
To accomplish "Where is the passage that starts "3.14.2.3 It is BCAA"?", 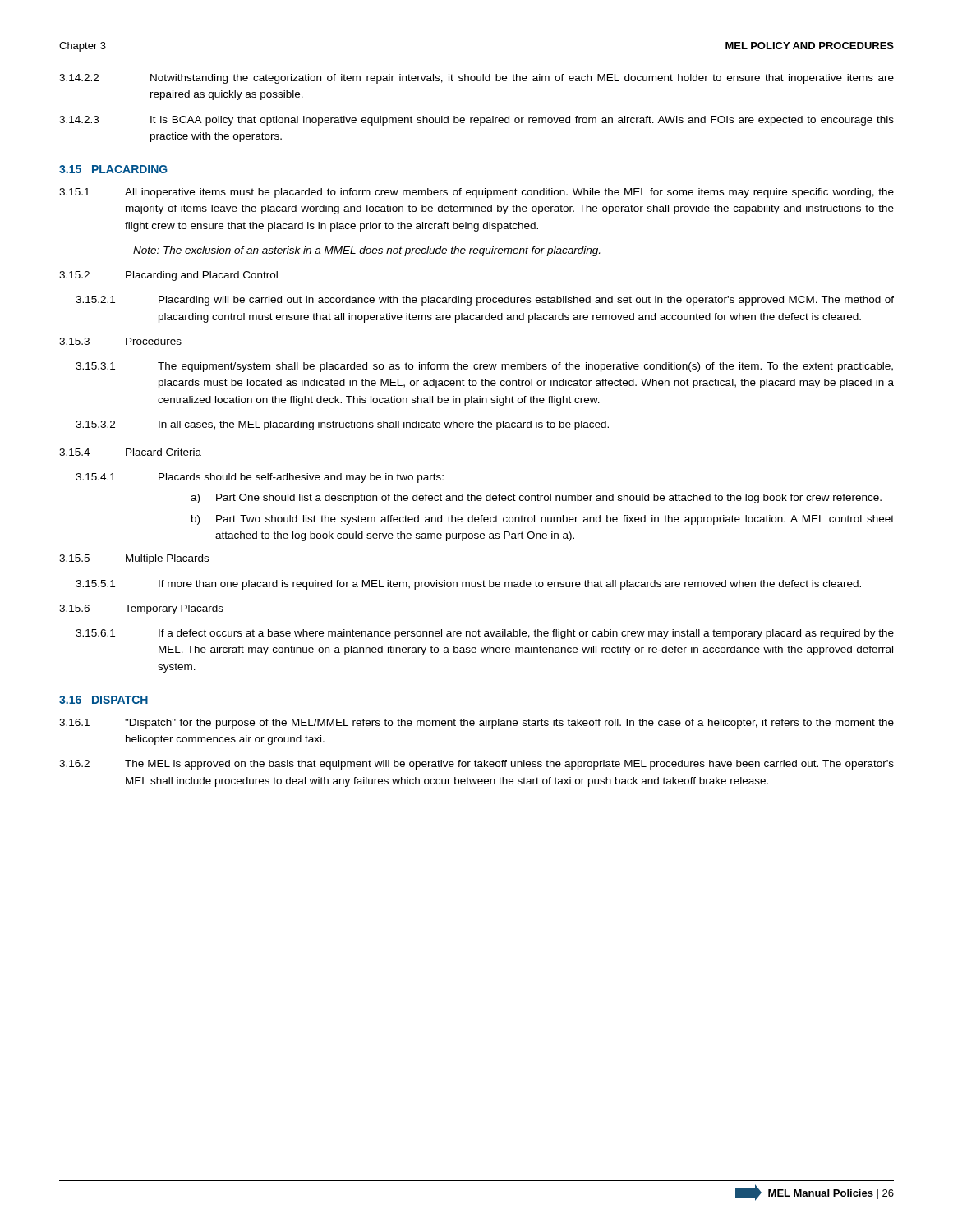I will (476, 128).
